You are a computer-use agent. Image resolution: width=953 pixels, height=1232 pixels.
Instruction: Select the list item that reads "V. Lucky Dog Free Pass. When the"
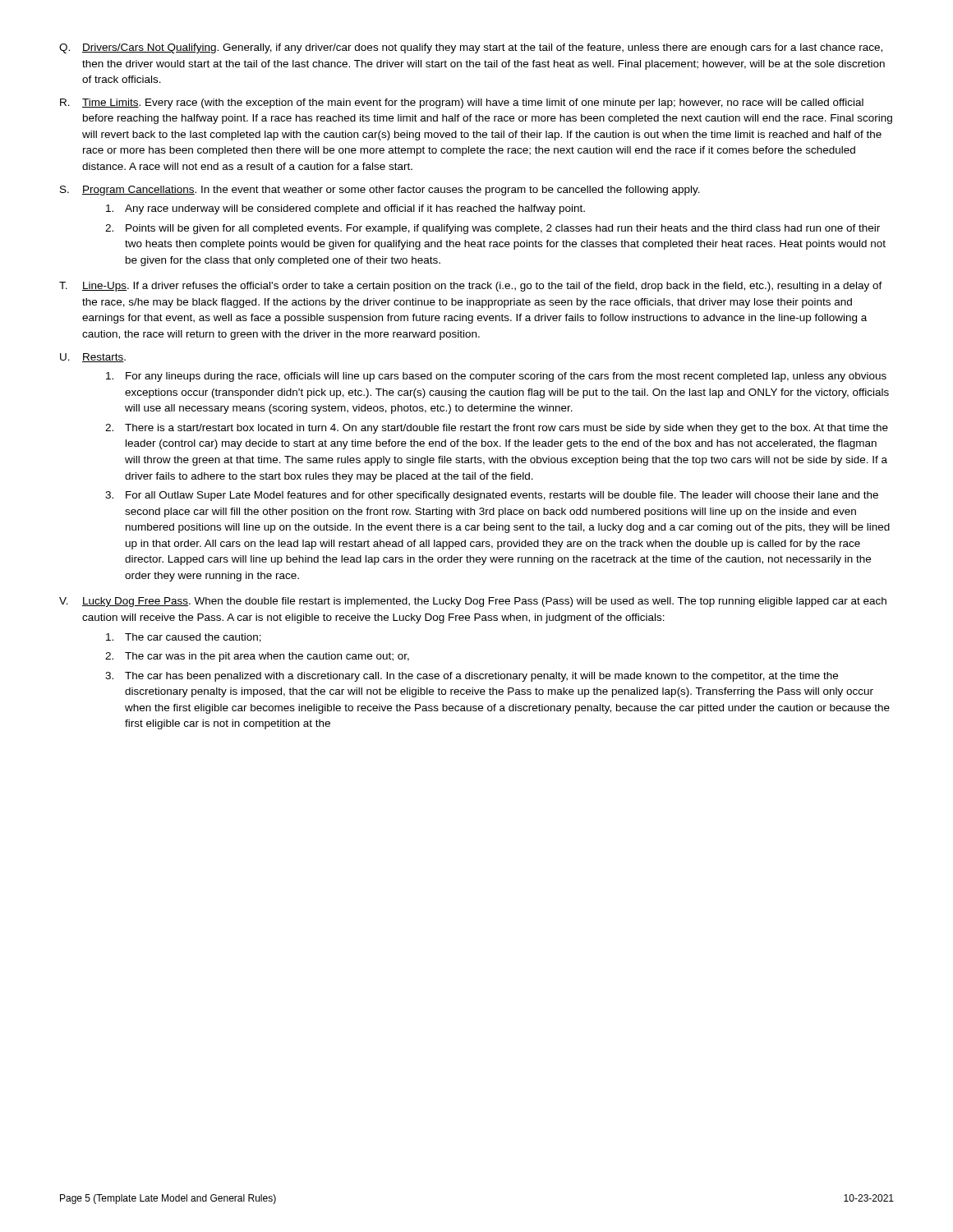tap(476, 664)
